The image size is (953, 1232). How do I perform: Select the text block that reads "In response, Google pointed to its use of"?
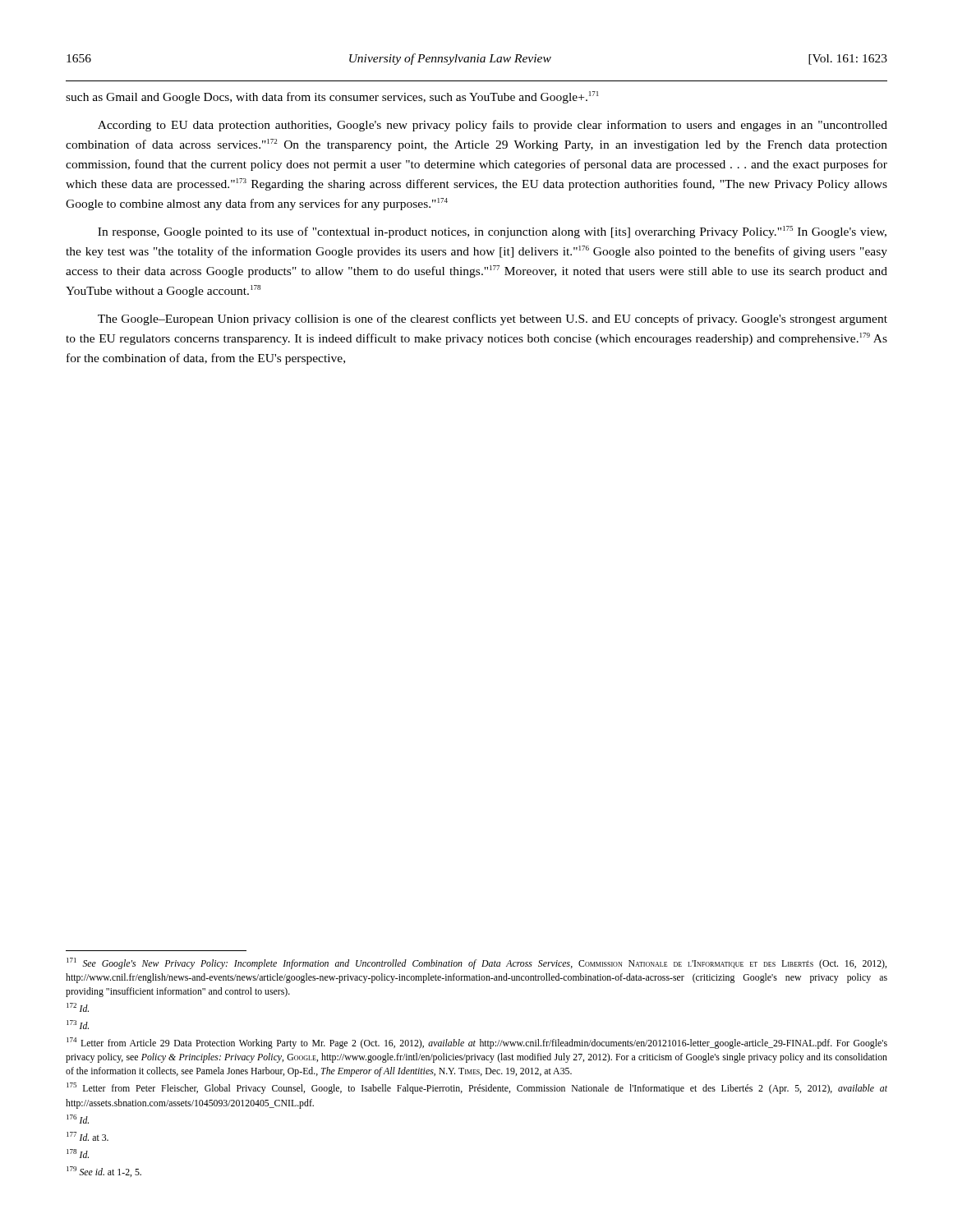tap(476, 261)
